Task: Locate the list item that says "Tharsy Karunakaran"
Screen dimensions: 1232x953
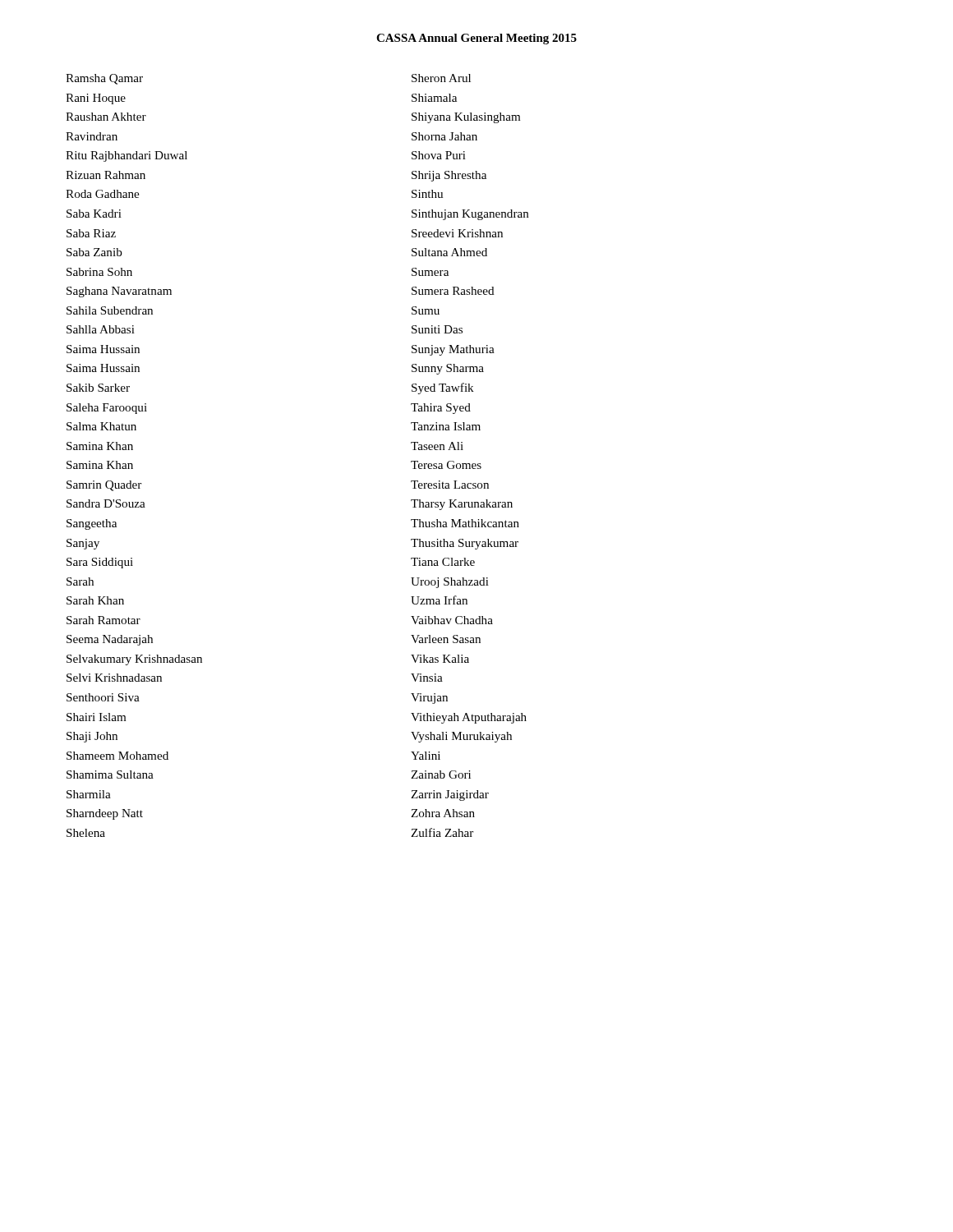Action: (462, 503)
